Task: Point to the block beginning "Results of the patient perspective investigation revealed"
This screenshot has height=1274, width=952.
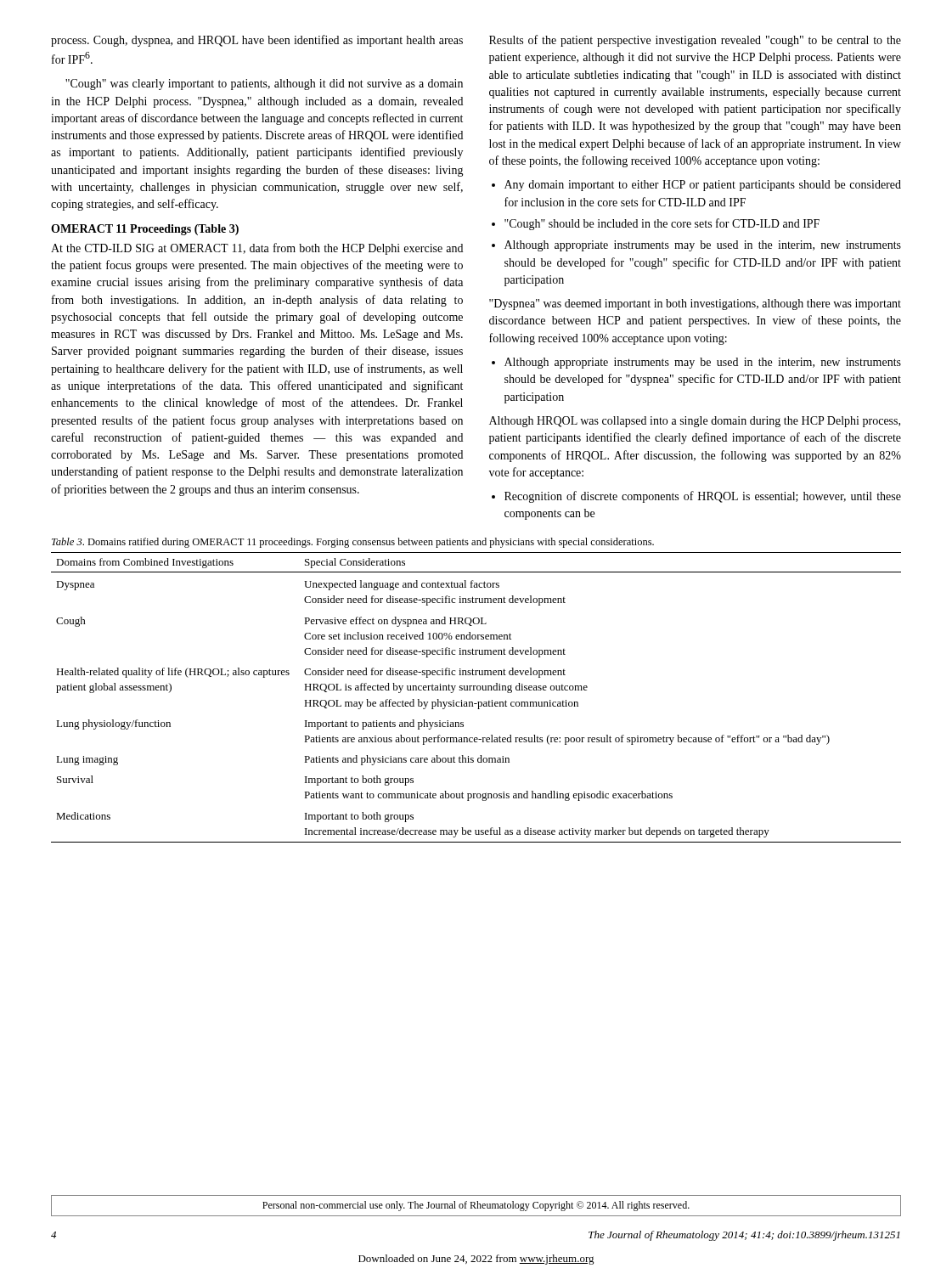Action: coord(695,101)
